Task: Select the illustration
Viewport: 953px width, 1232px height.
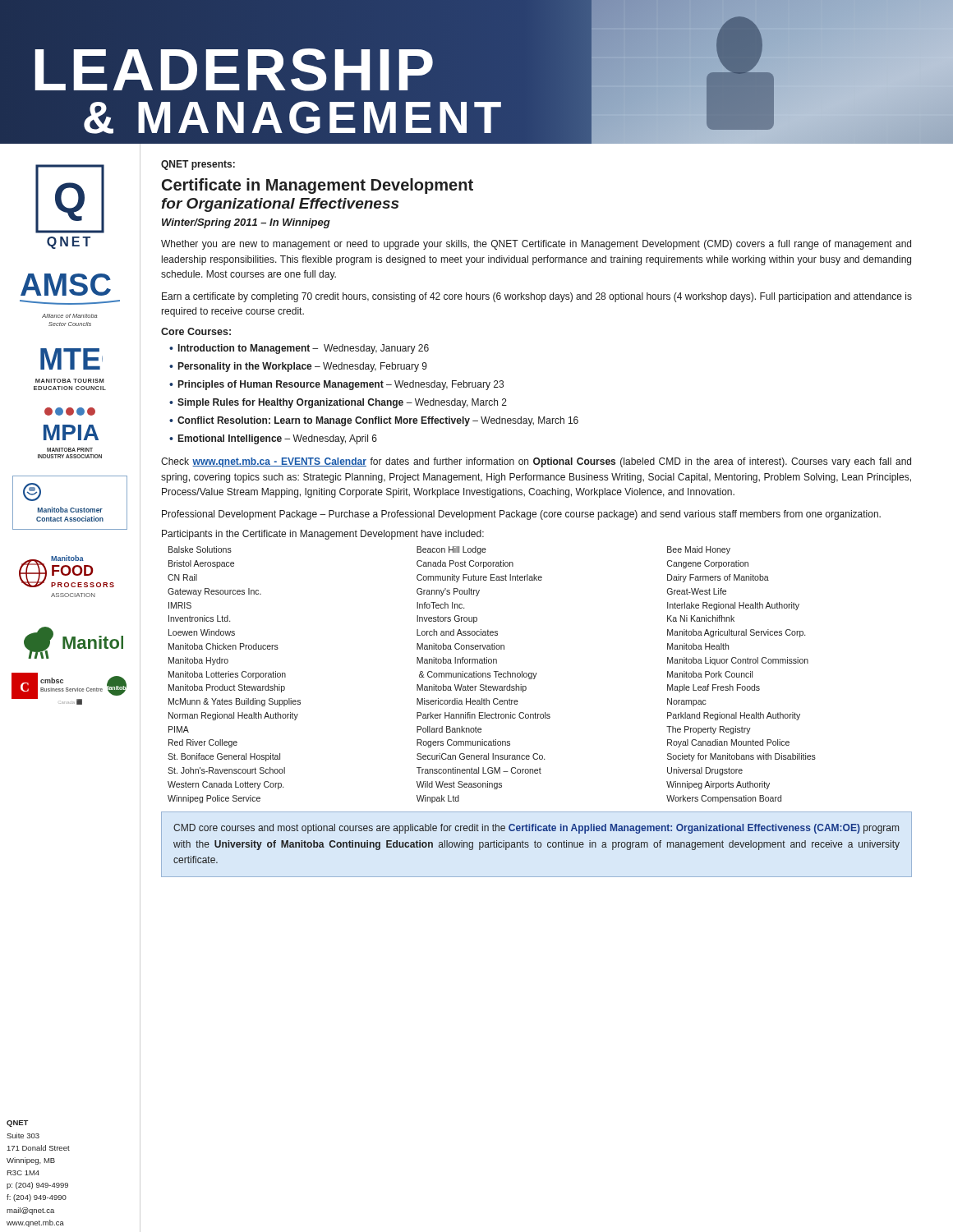Action: click(x=476, y=72)
